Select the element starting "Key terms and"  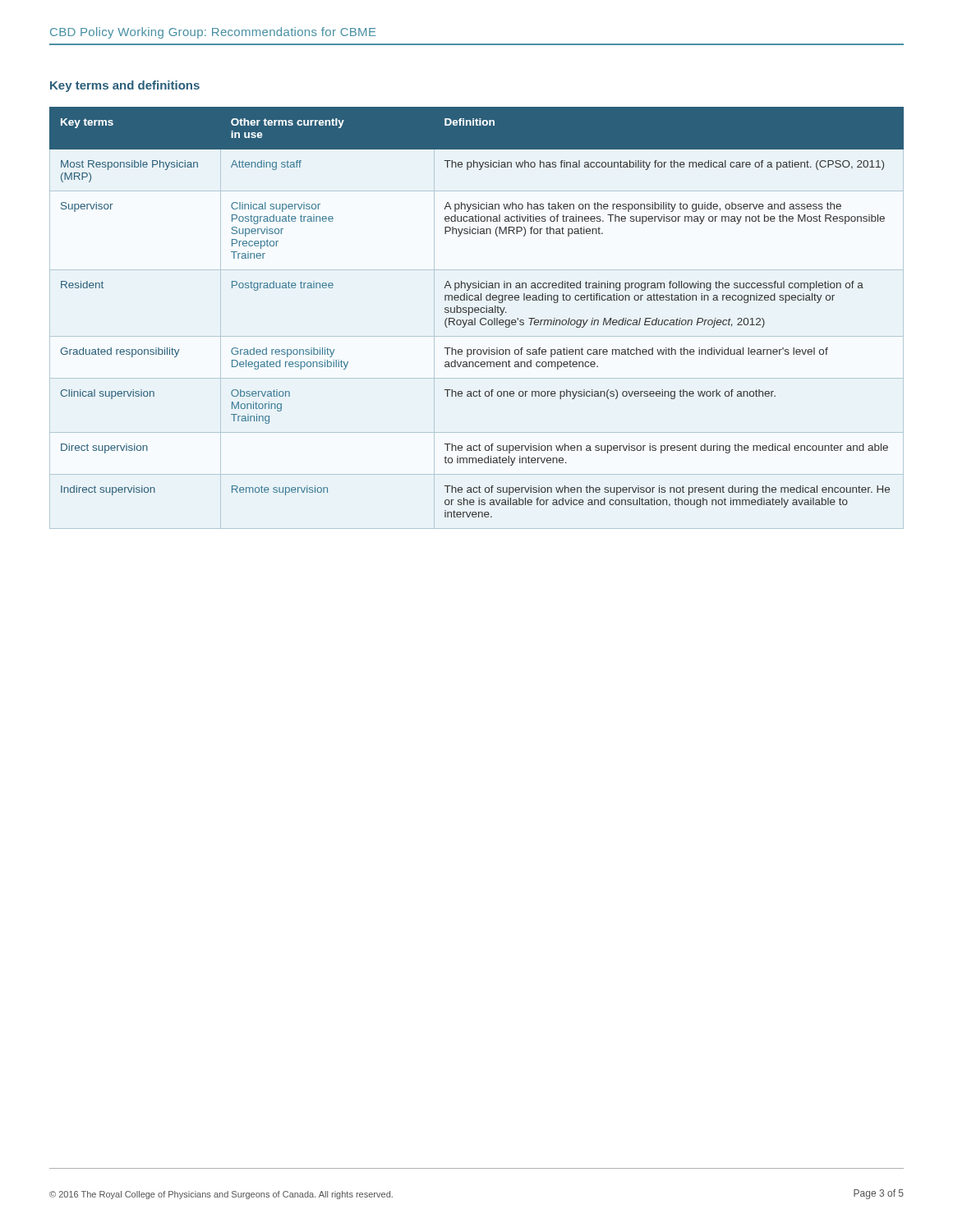click(125, 85)
